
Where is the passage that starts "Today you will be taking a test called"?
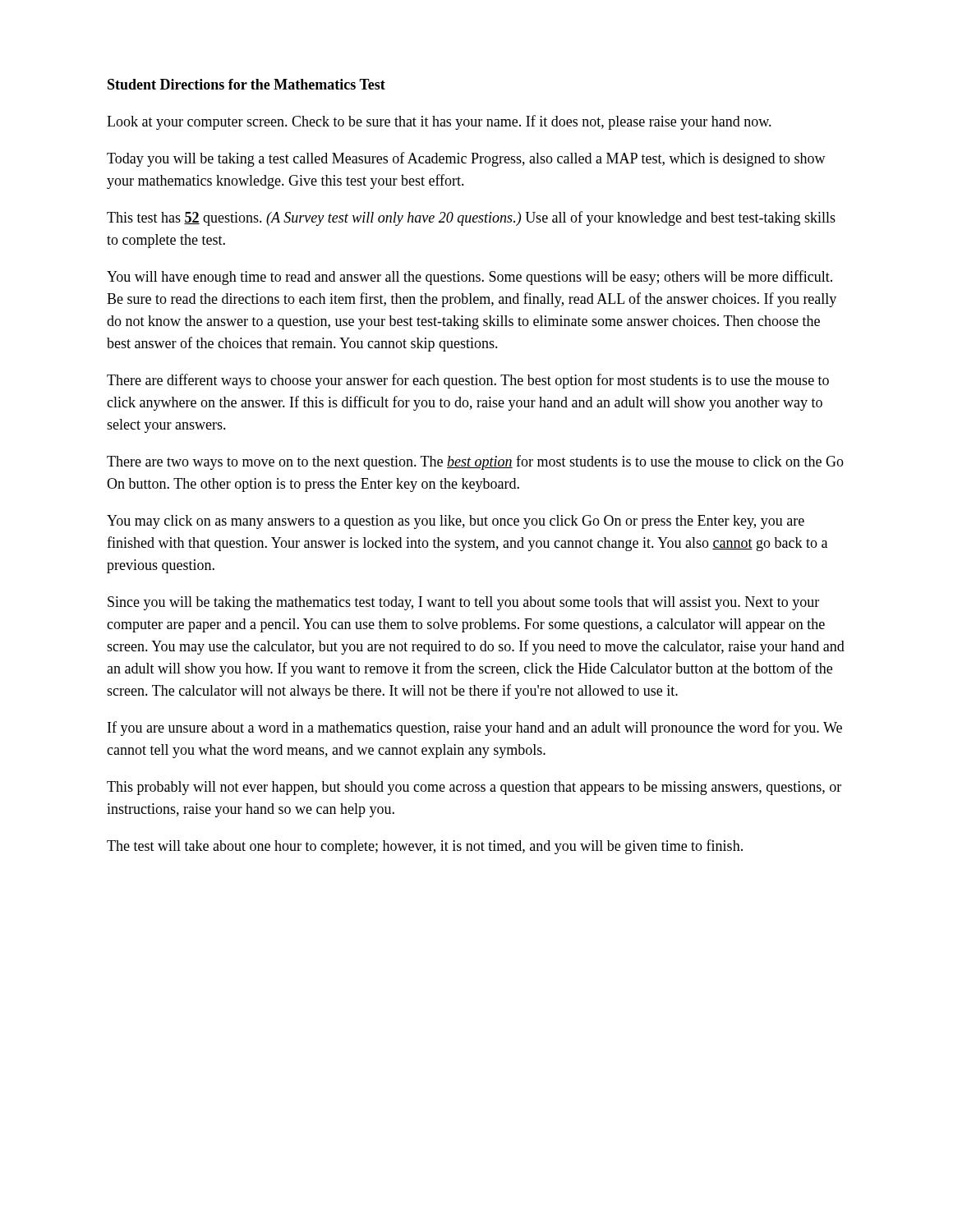[466, 170]
